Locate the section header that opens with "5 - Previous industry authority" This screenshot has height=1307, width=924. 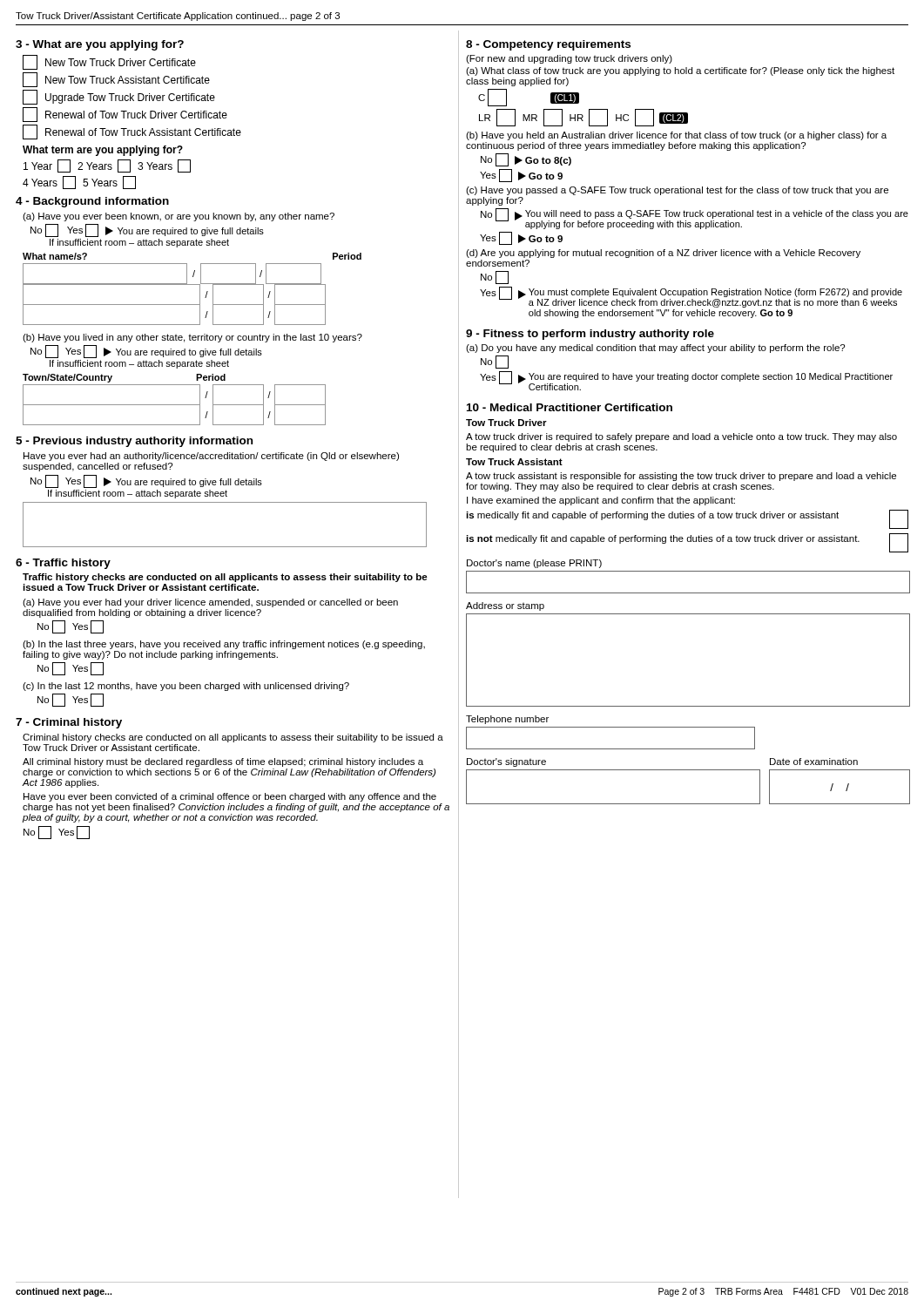point(135,440)
